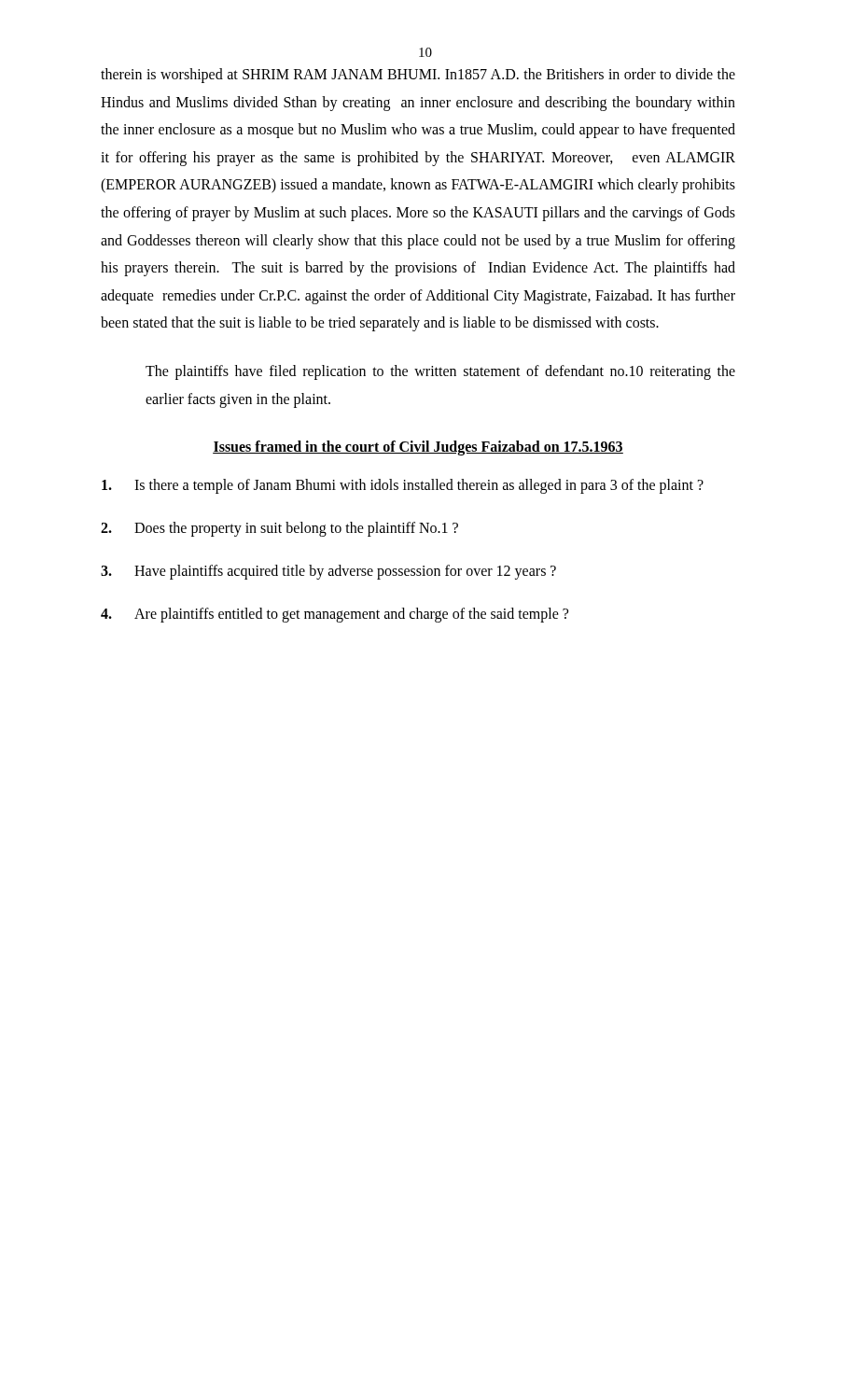This screenshot has width=850, height=1400.
Task: Where is the passage that starts "2. Does the property"?
Action: click(x=418, y=528)
